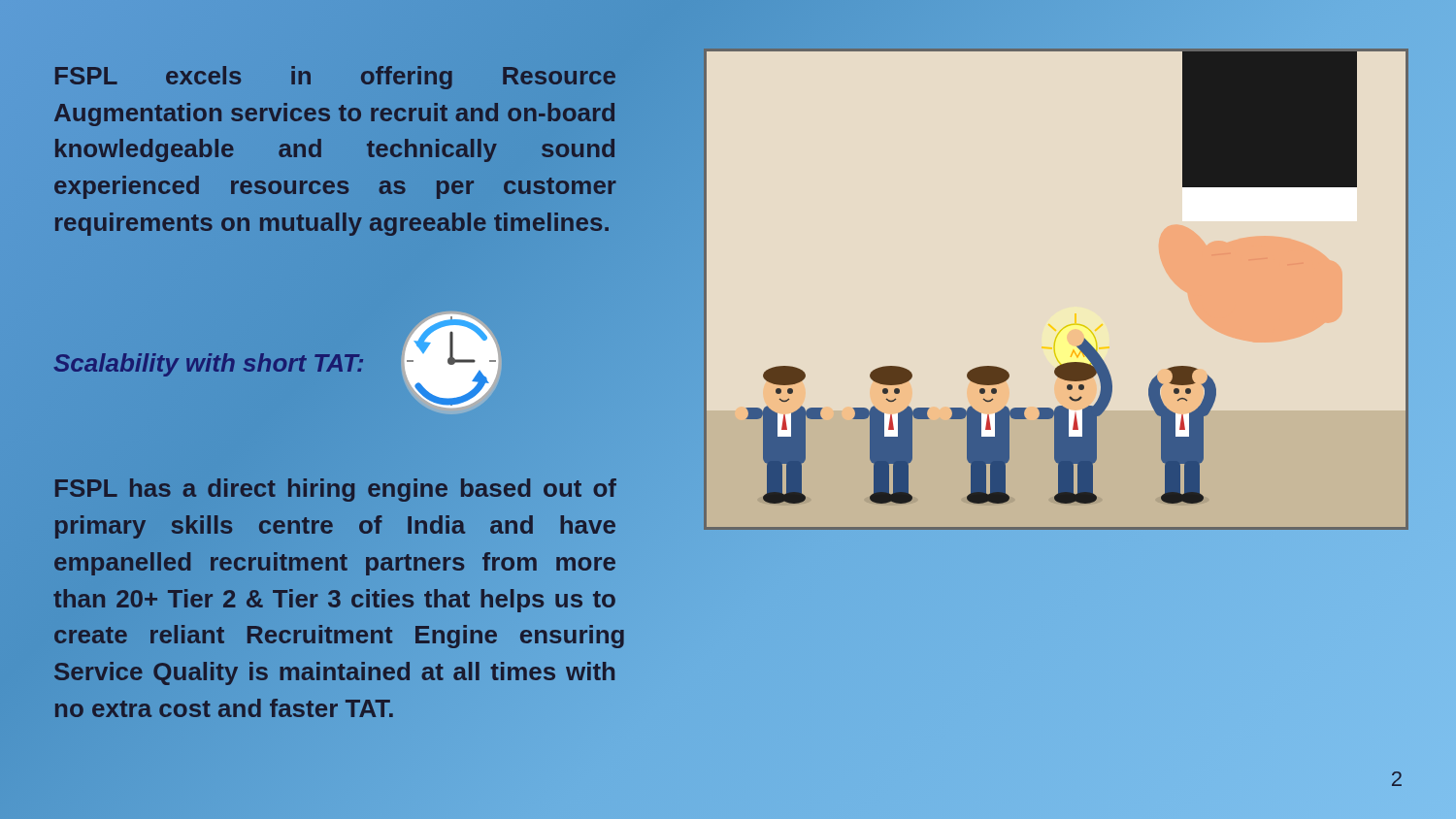Where is the passage that starts "FSPL has a direct hiring engine"?
Screen dimensions: 819x1456
pos(335,598)
